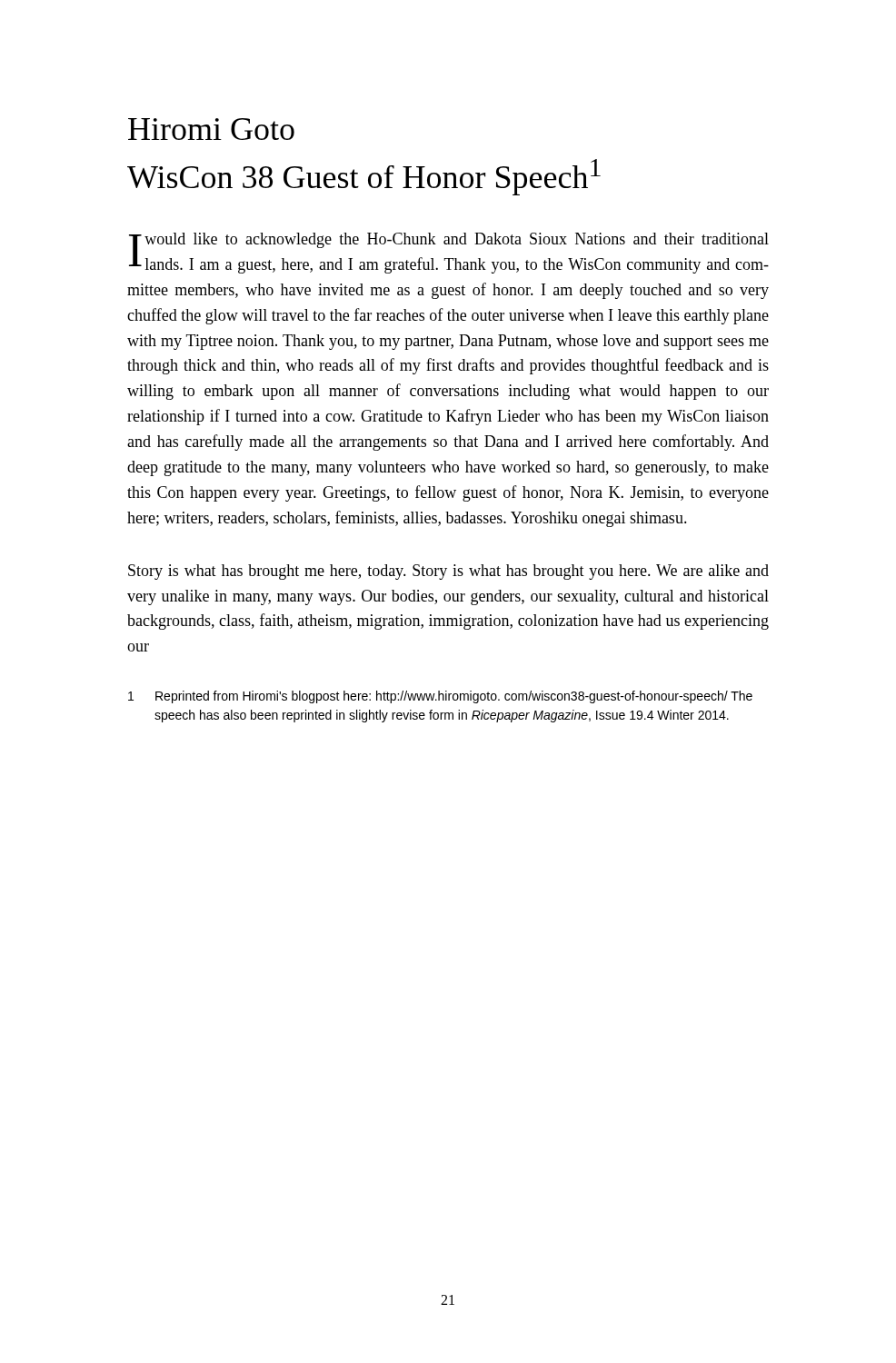Locate the element starting "Story is what has brought me here, today."
Screen dimensions: 1363x896
(x=448, y=608)
